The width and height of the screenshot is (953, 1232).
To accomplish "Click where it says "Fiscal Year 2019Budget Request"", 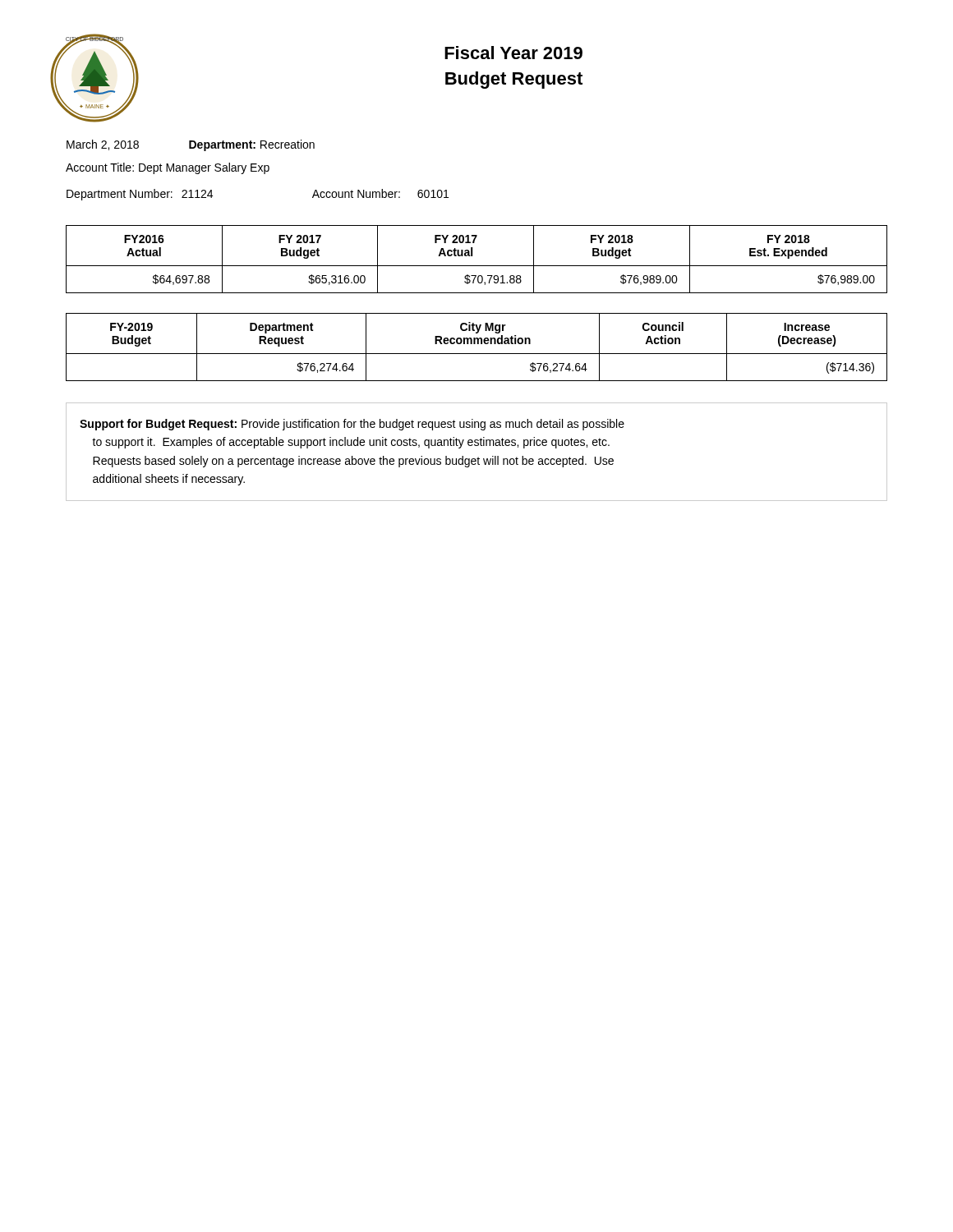I will (513, 66).
